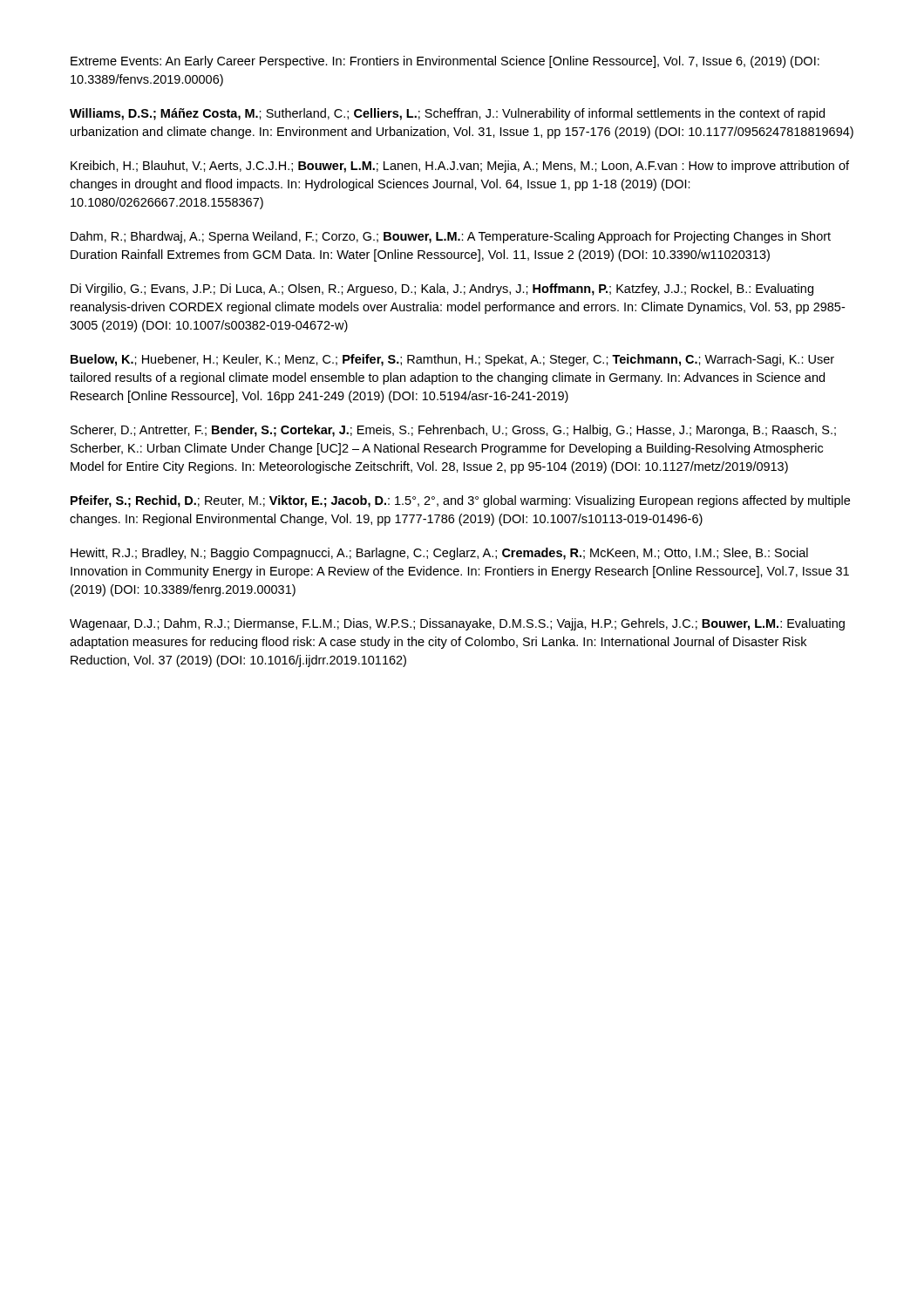
Task: Locate the block of text that opens with "Dahm, R.; Bhardwaj, A.;"
Action: 450,246
